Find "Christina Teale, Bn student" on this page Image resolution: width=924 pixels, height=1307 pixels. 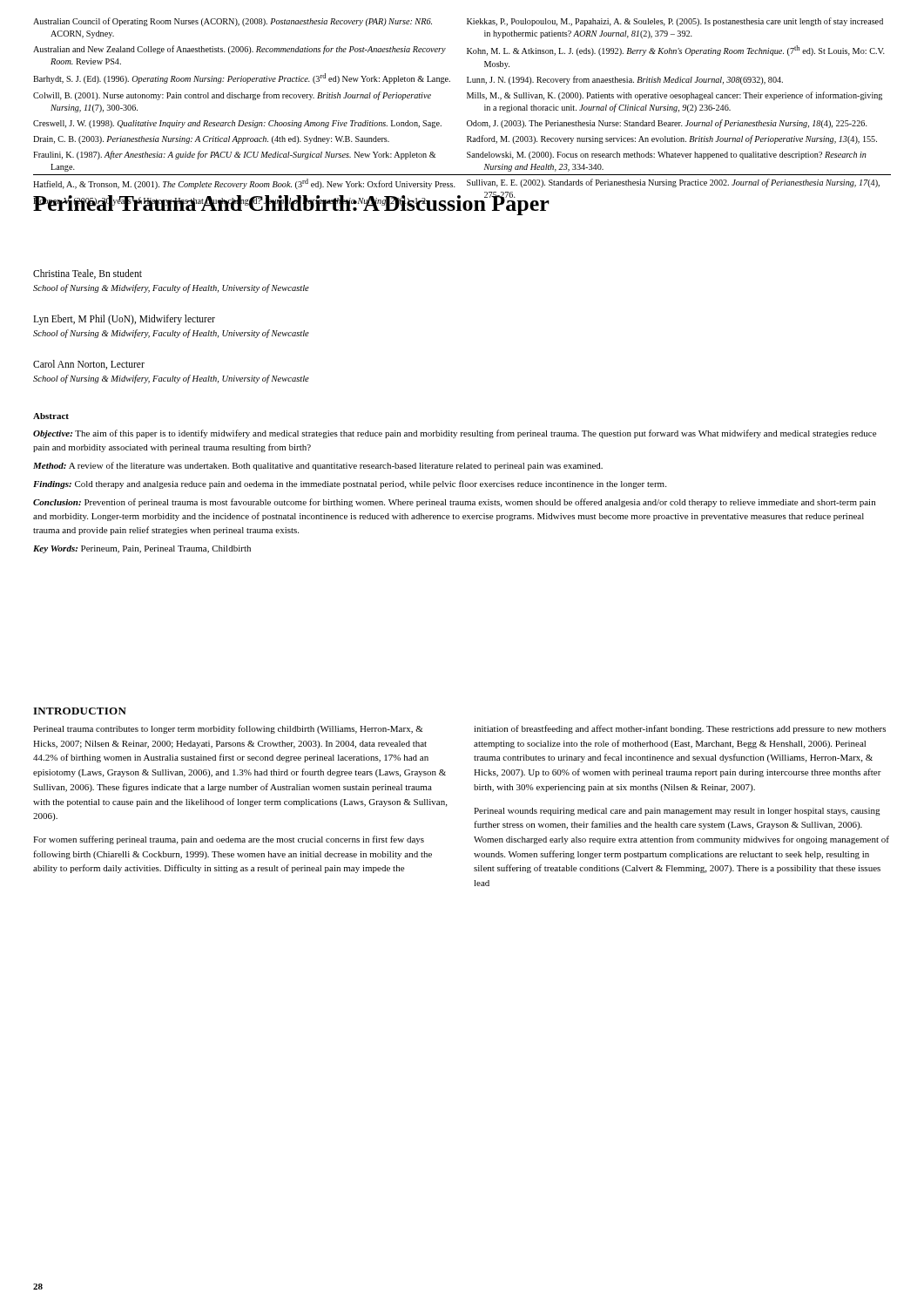pyautogui.click(x=87, y=274)
